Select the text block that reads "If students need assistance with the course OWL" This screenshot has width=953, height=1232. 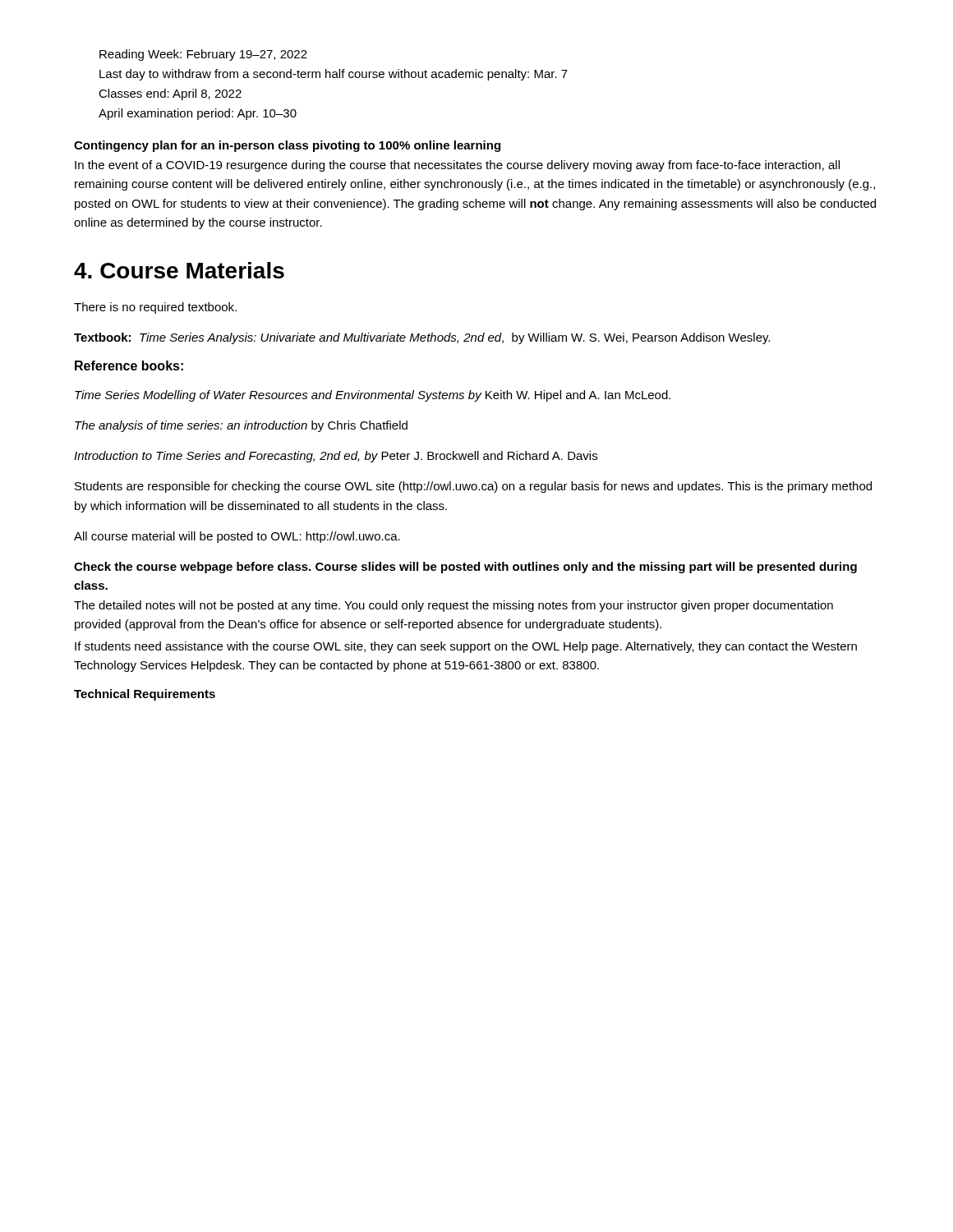click(x=476, y=656)
